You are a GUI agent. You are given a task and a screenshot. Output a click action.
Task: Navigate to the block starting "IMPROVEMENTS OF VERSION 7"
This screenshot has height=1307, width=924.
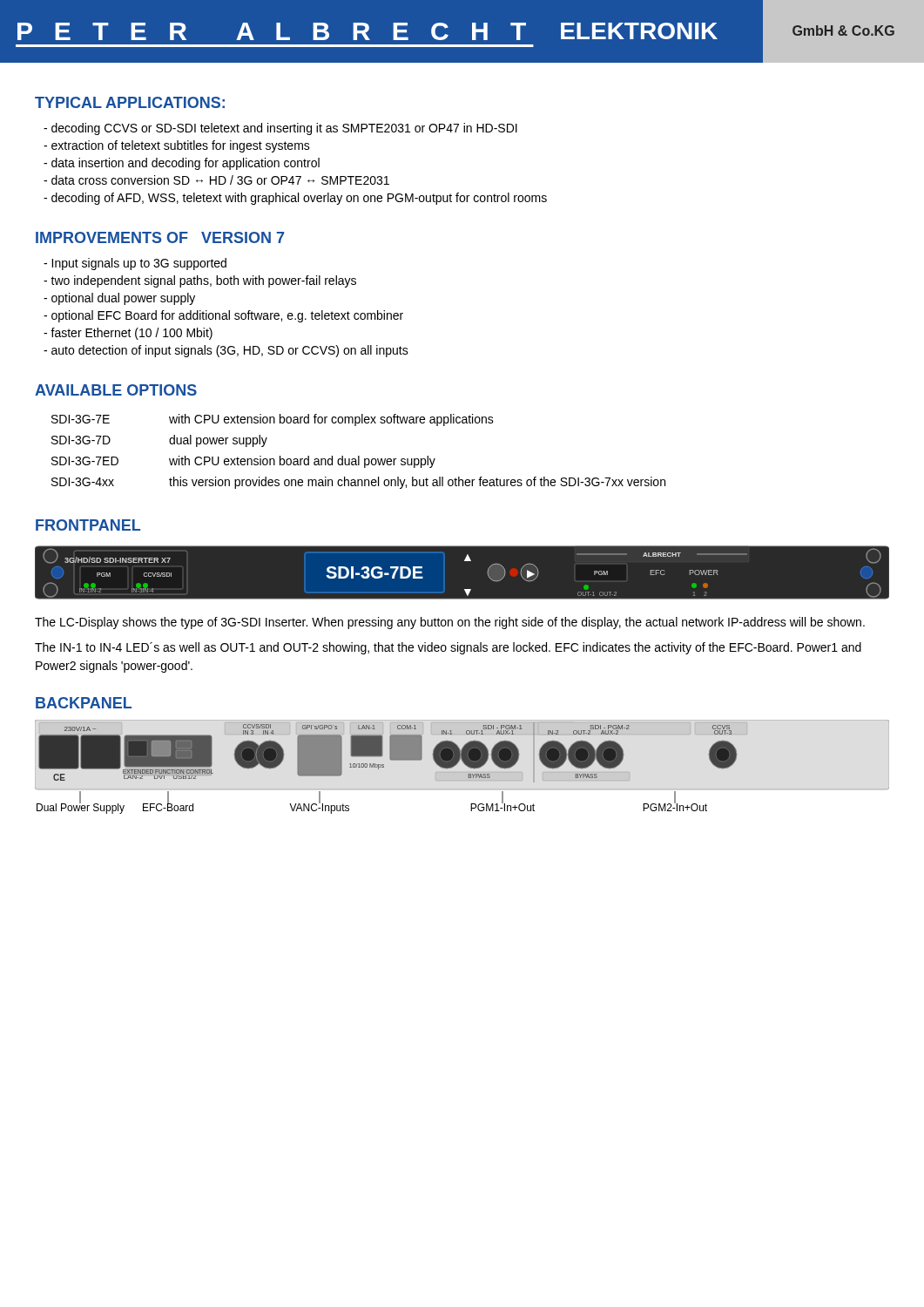160,238
